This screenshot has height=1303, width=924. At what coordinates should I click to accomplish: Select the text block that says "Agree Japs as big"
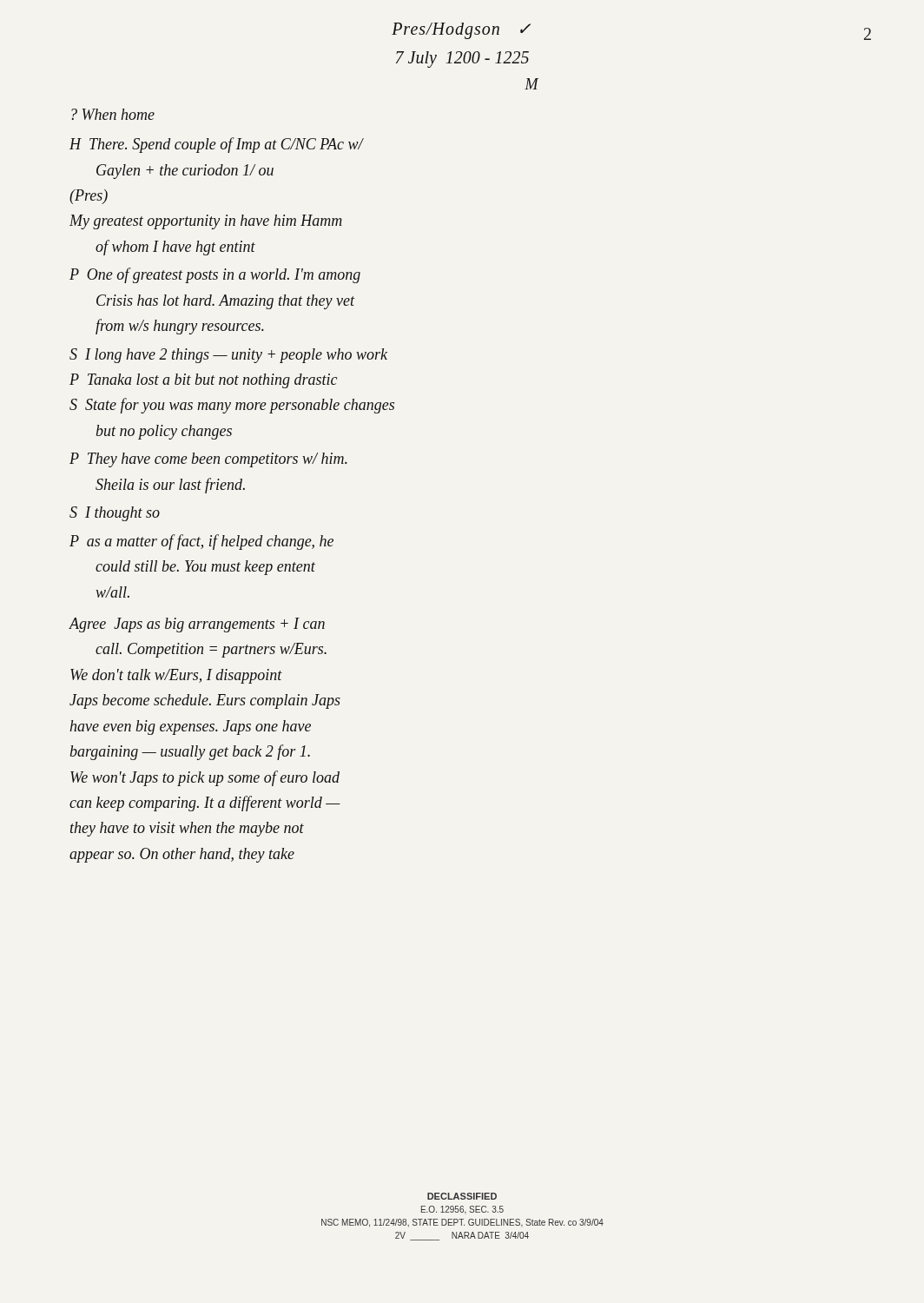197,625
